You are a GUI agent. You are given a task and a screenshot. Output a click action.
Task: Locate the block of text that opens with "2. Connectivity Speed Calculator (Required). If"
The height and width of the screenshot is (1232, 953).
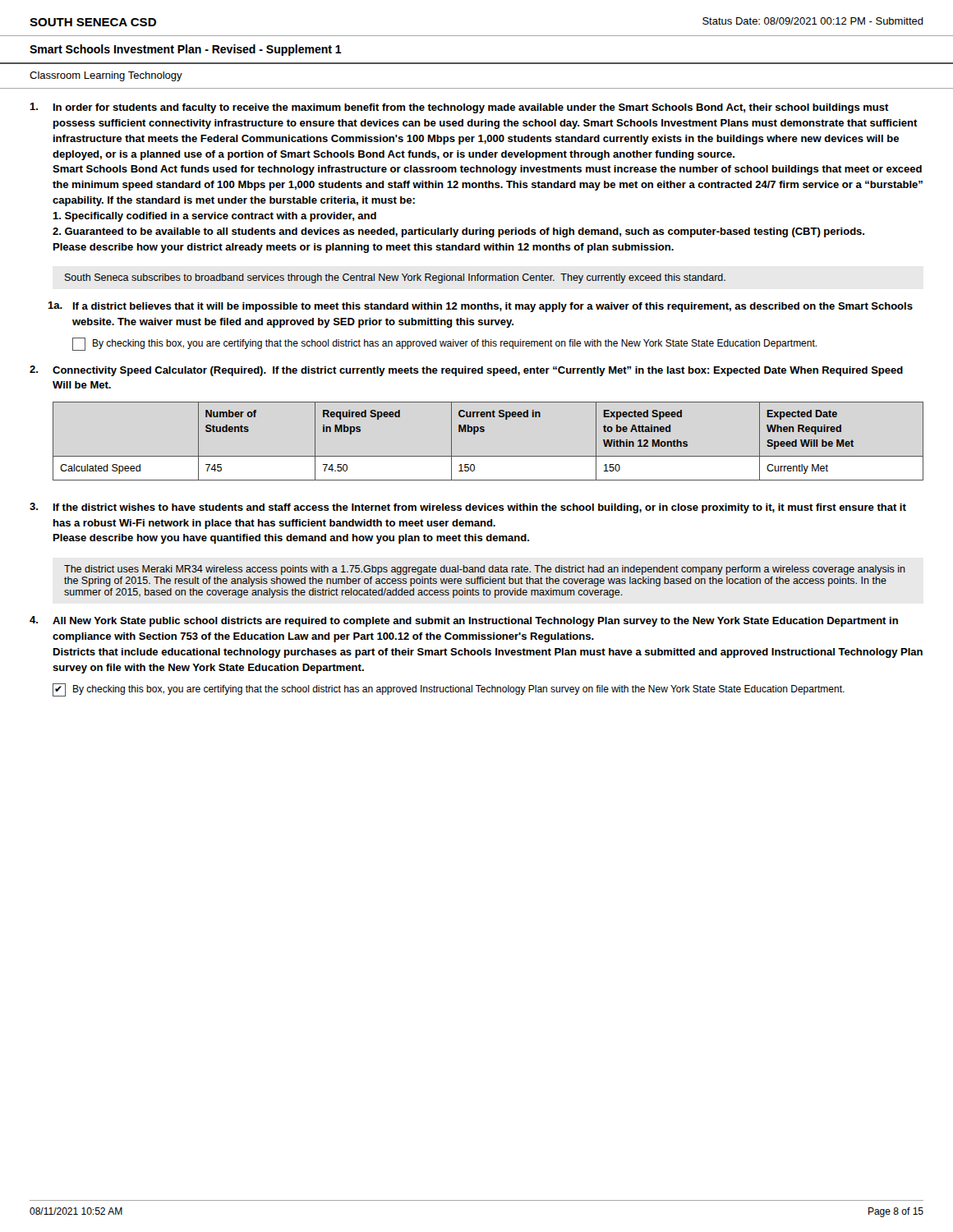pos(476,426)
